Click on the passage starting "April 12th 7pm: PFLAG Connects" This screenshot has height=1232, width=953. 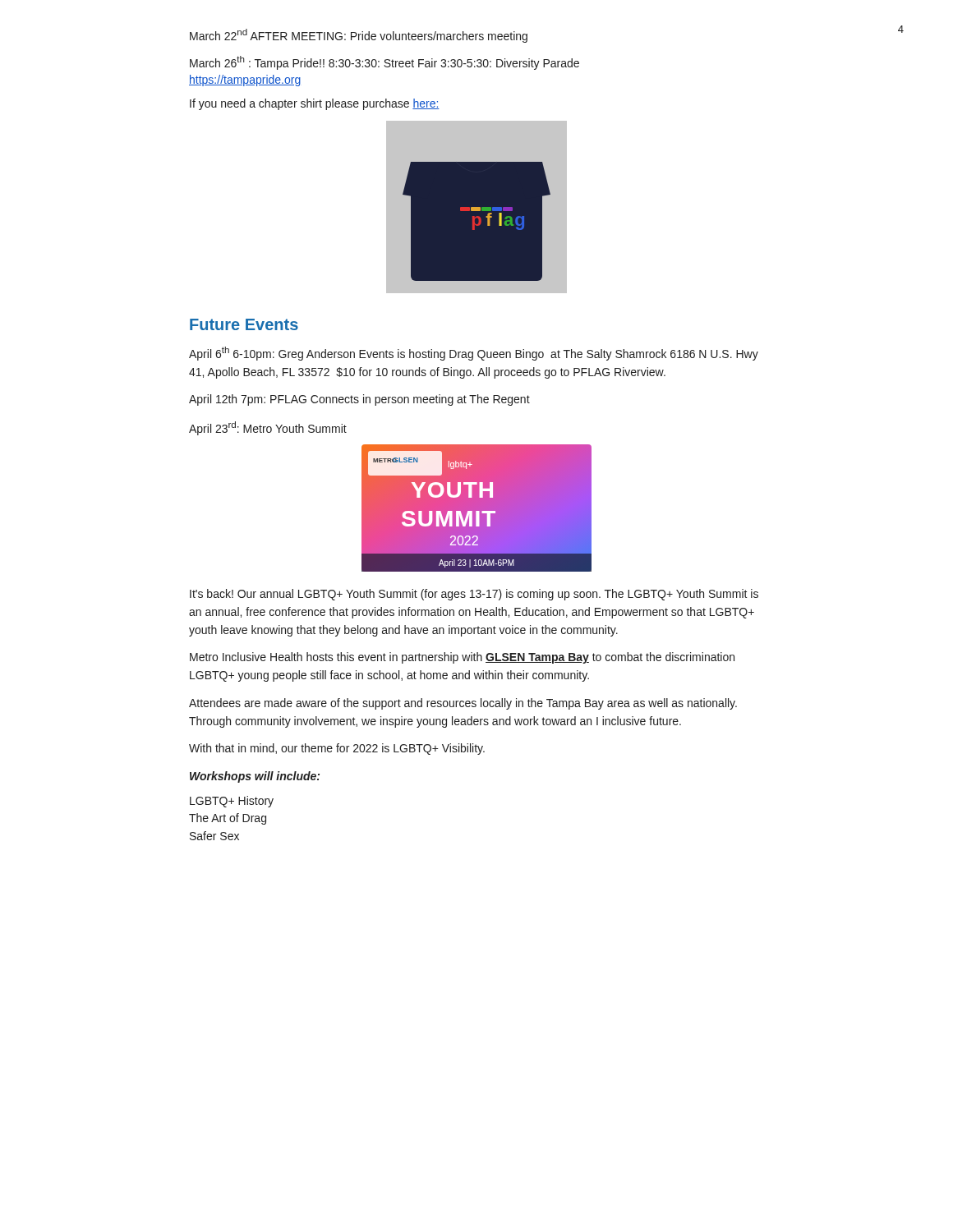pos(359,399)
